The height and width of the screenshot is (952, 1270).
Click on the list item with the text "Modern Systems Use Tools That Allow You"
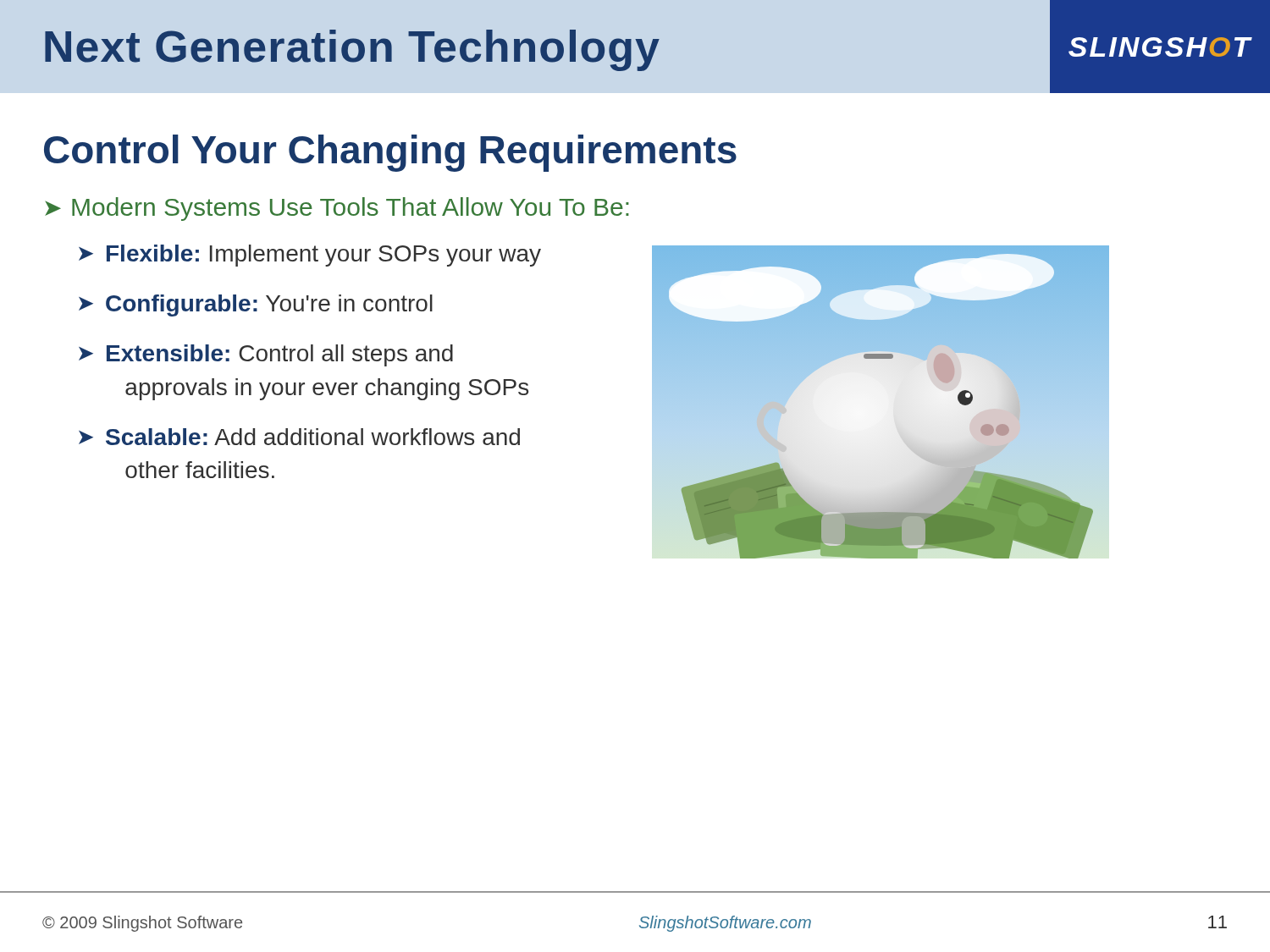(351, 207)
